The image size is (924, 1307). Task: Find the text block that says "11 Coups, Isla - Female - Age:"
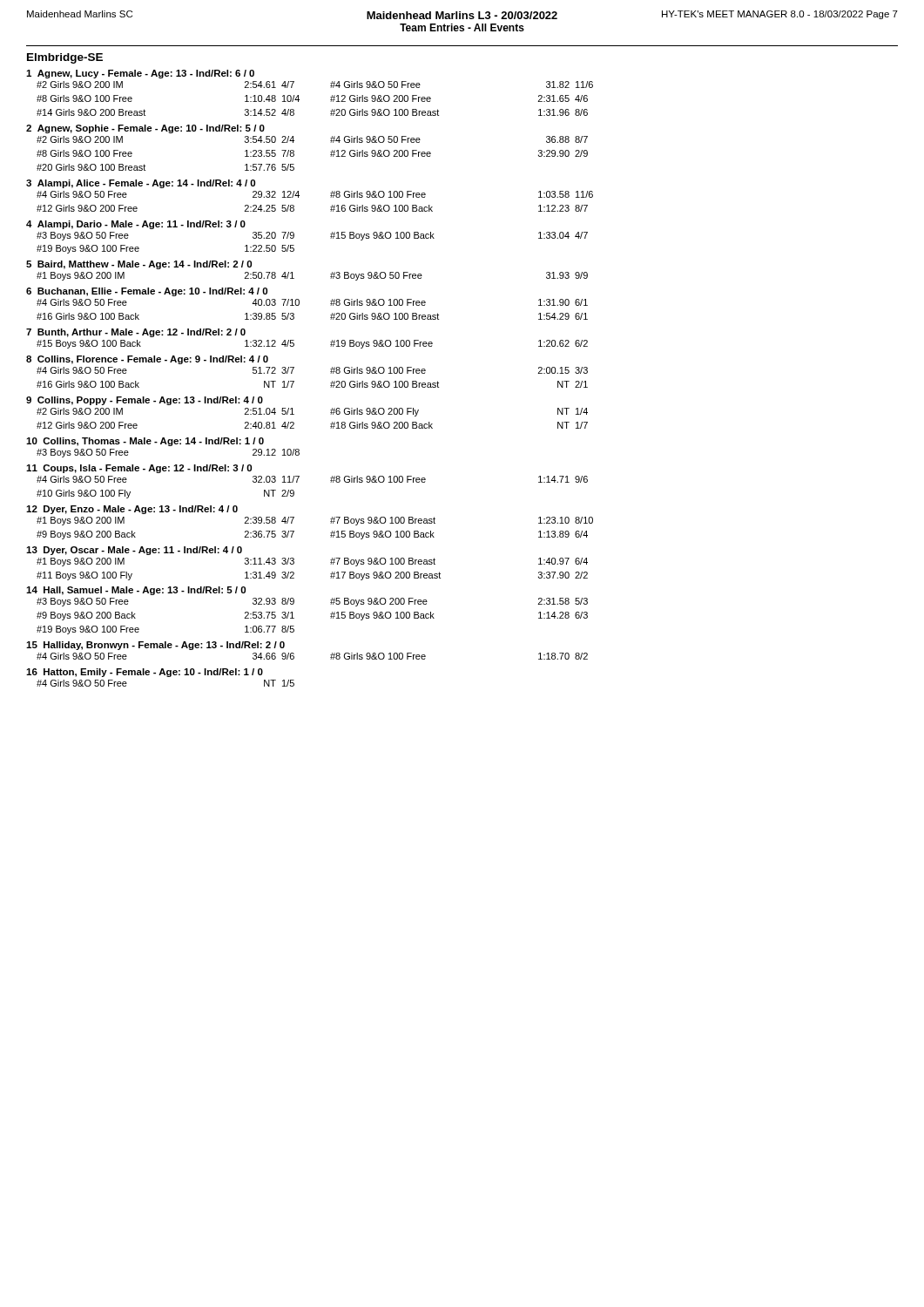tap(139, 469)
